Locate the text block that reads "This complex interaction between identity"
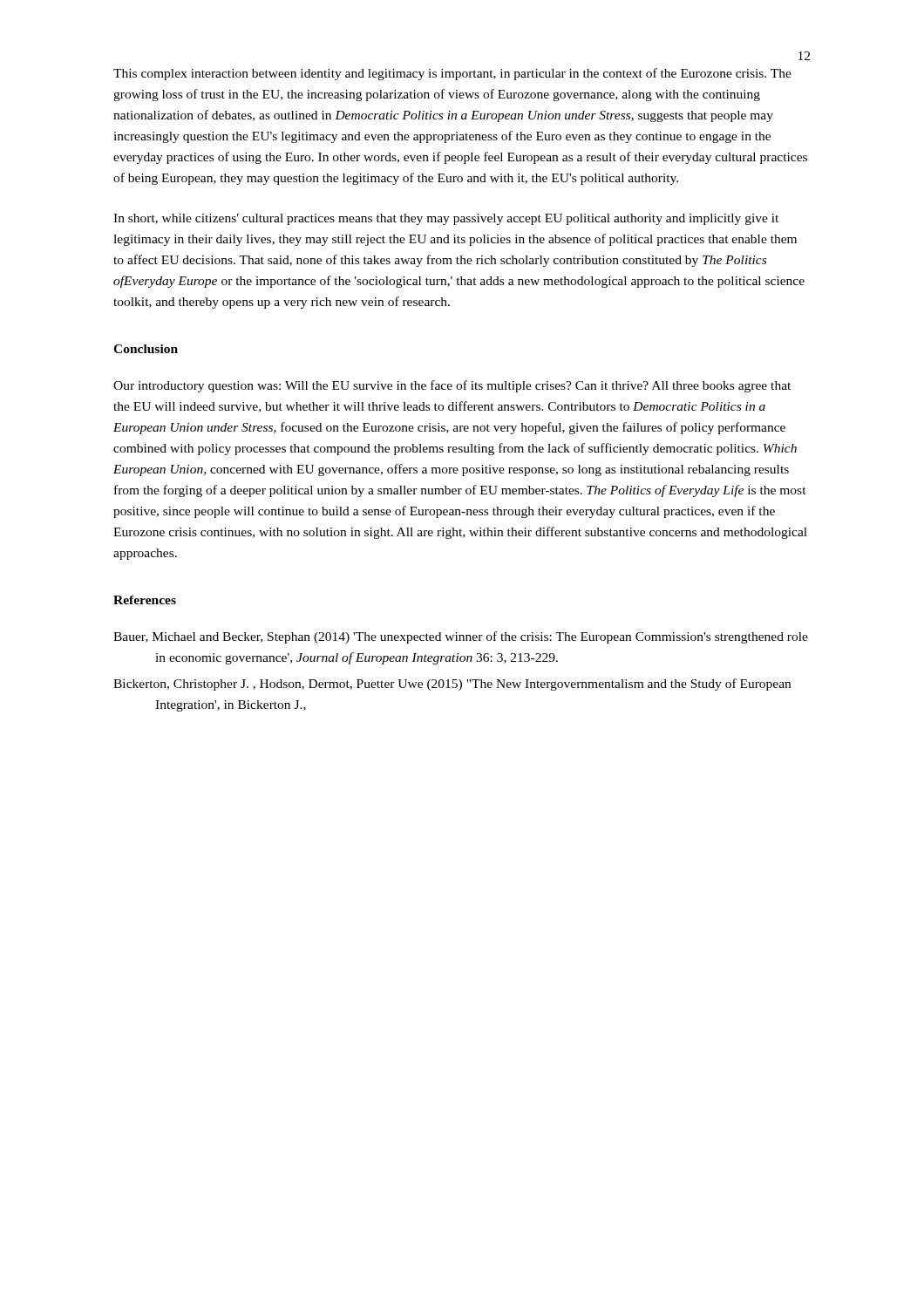Viewport: 924px width, 1308px height. pos(461,125)
